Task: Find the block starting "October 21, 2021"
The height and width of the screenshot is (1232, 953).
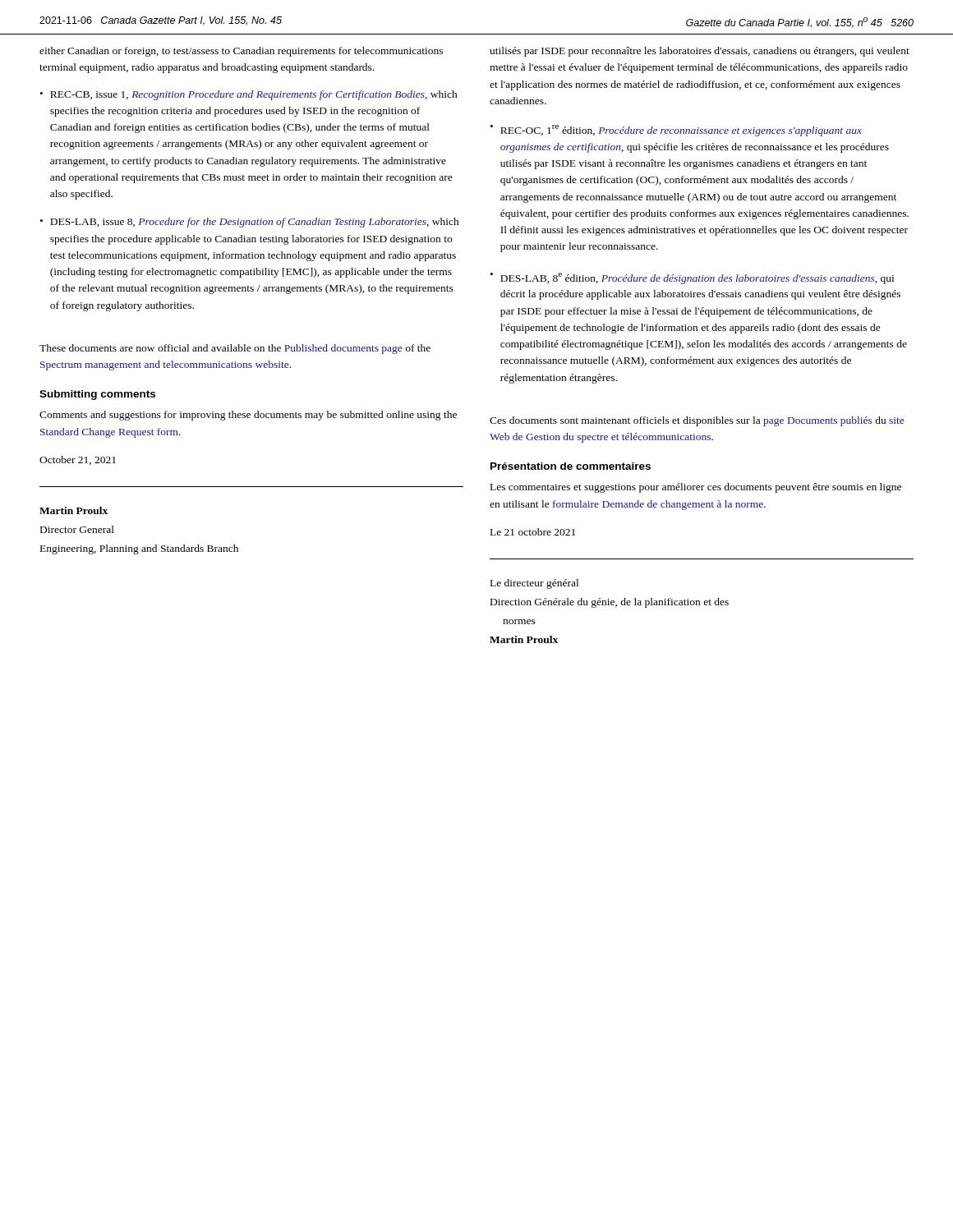Action: click(x=78, y=459)
